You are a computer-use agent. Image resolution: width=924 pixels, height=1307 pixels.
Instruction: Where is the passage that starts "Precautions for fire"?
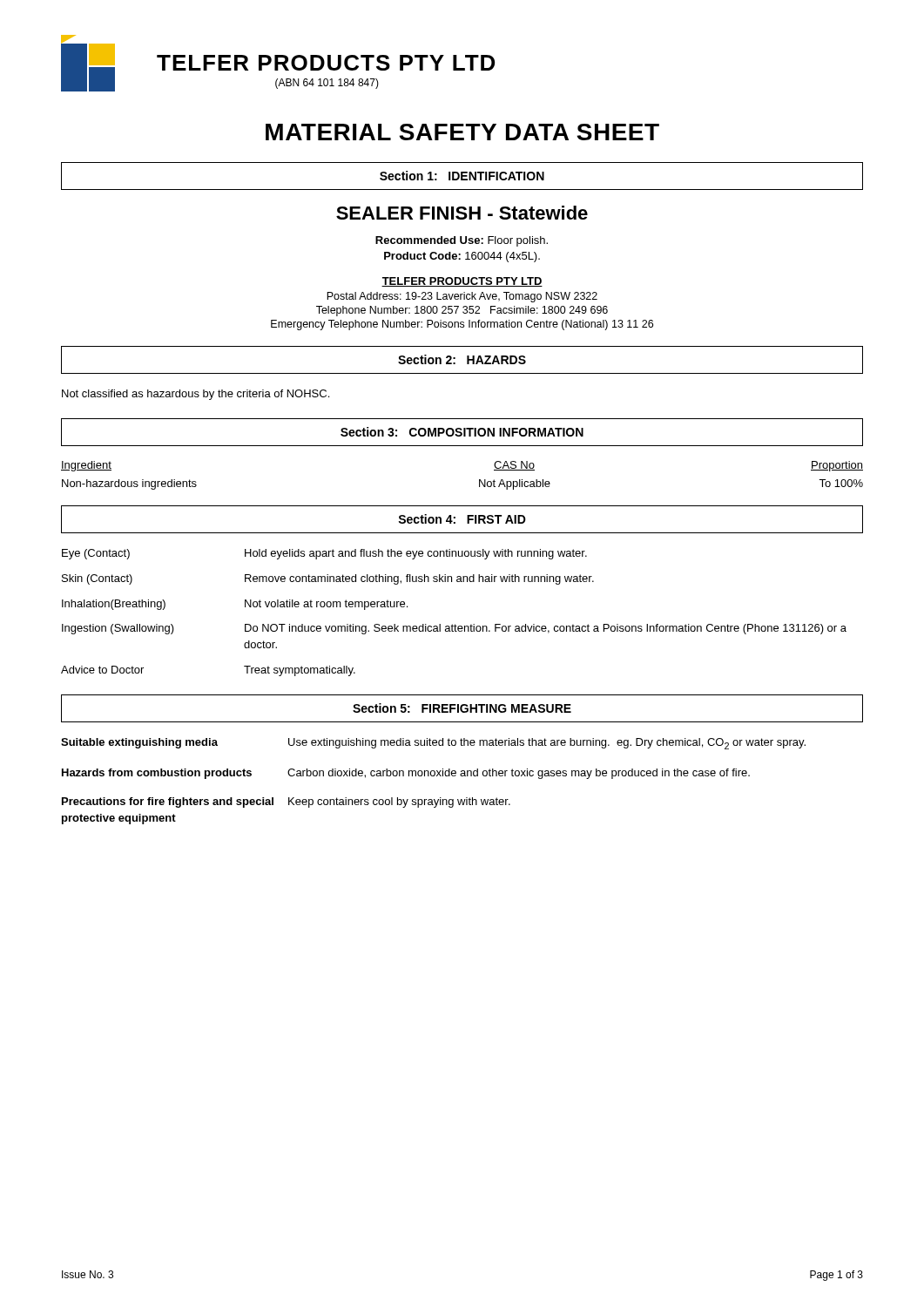click(462, 810)
